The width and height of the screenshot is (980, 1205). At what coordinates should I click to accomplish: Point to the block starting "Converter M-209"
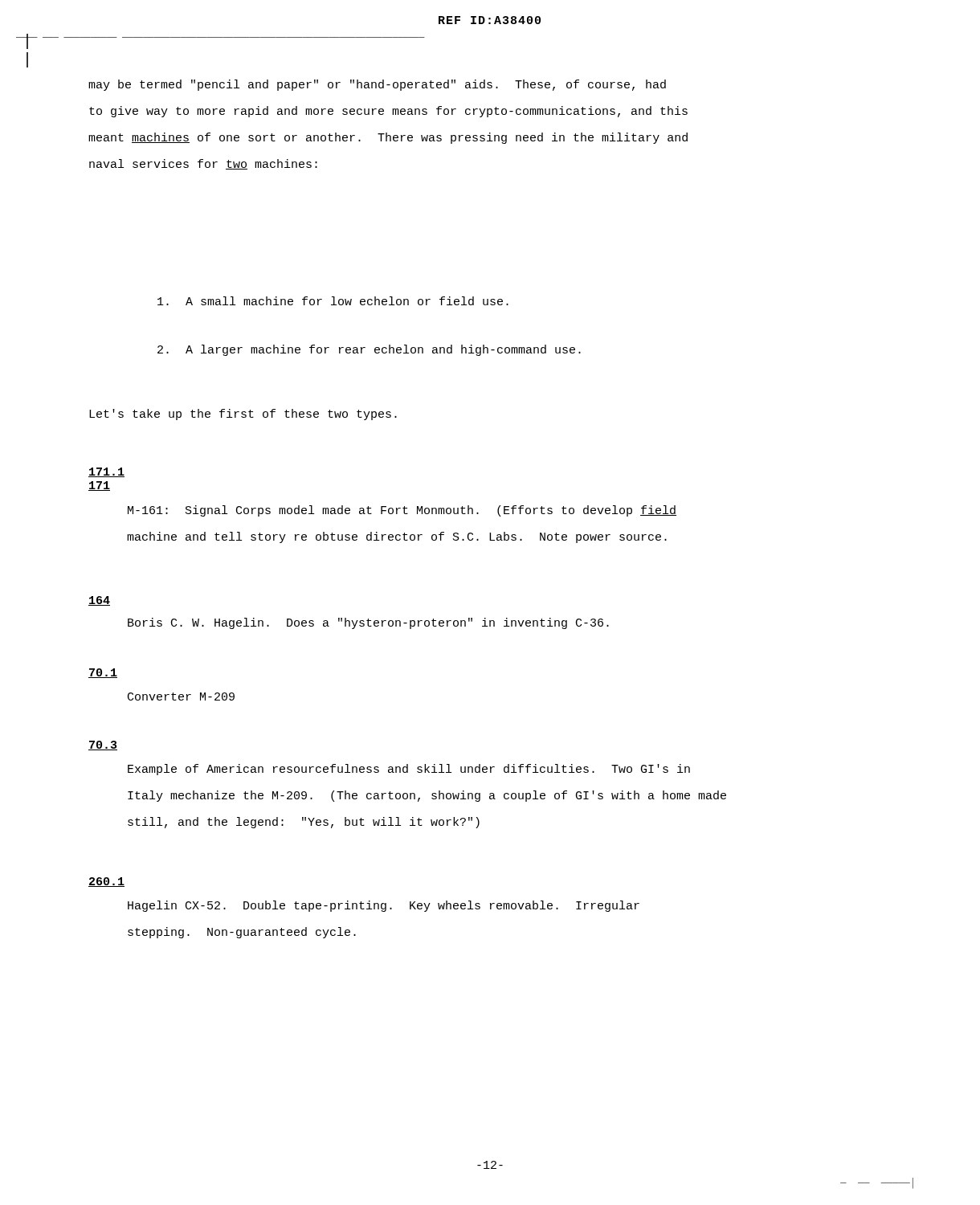(x=181, y=698)
